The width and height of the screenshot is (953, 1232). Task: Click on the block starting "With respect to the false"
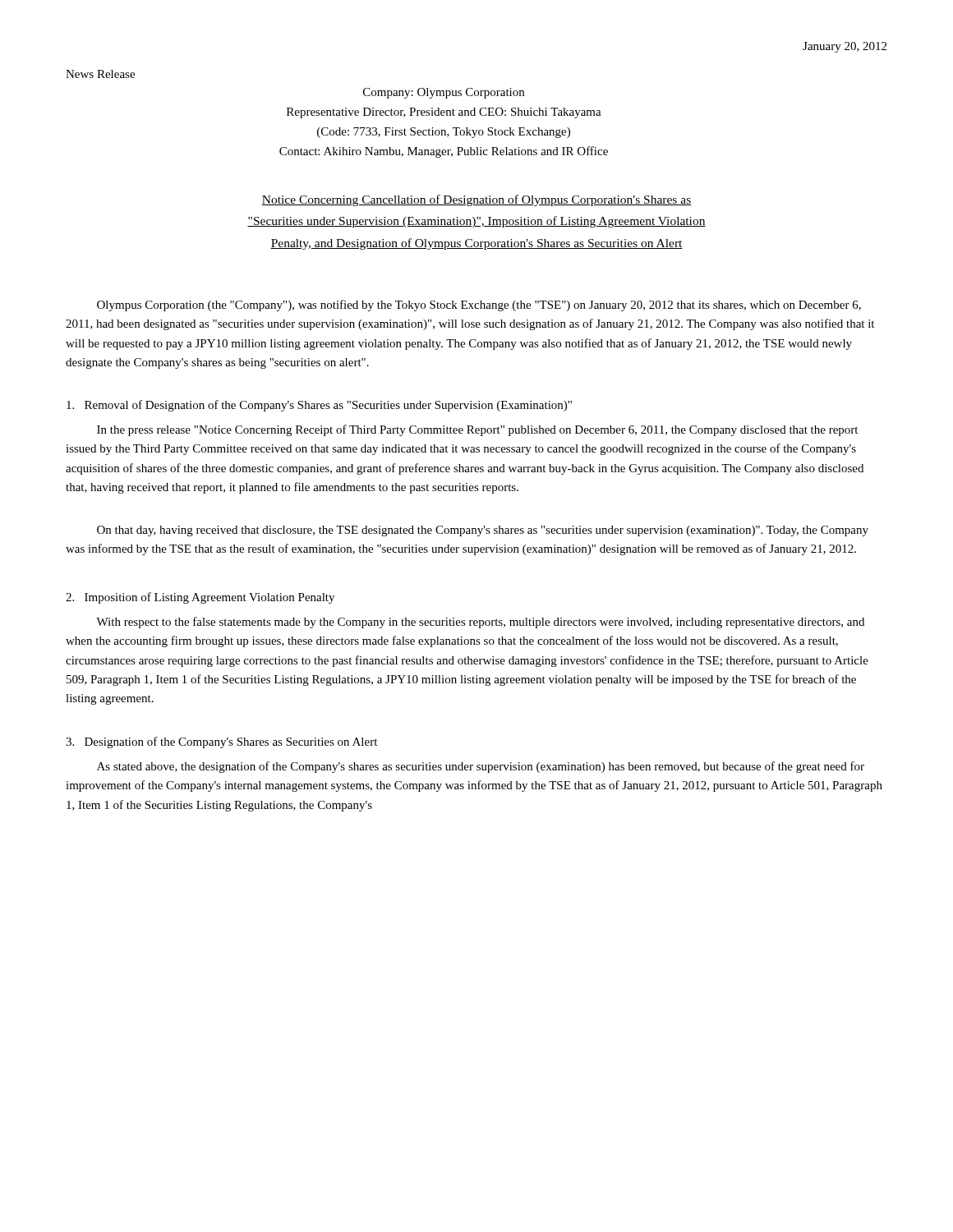pos(467,660)
